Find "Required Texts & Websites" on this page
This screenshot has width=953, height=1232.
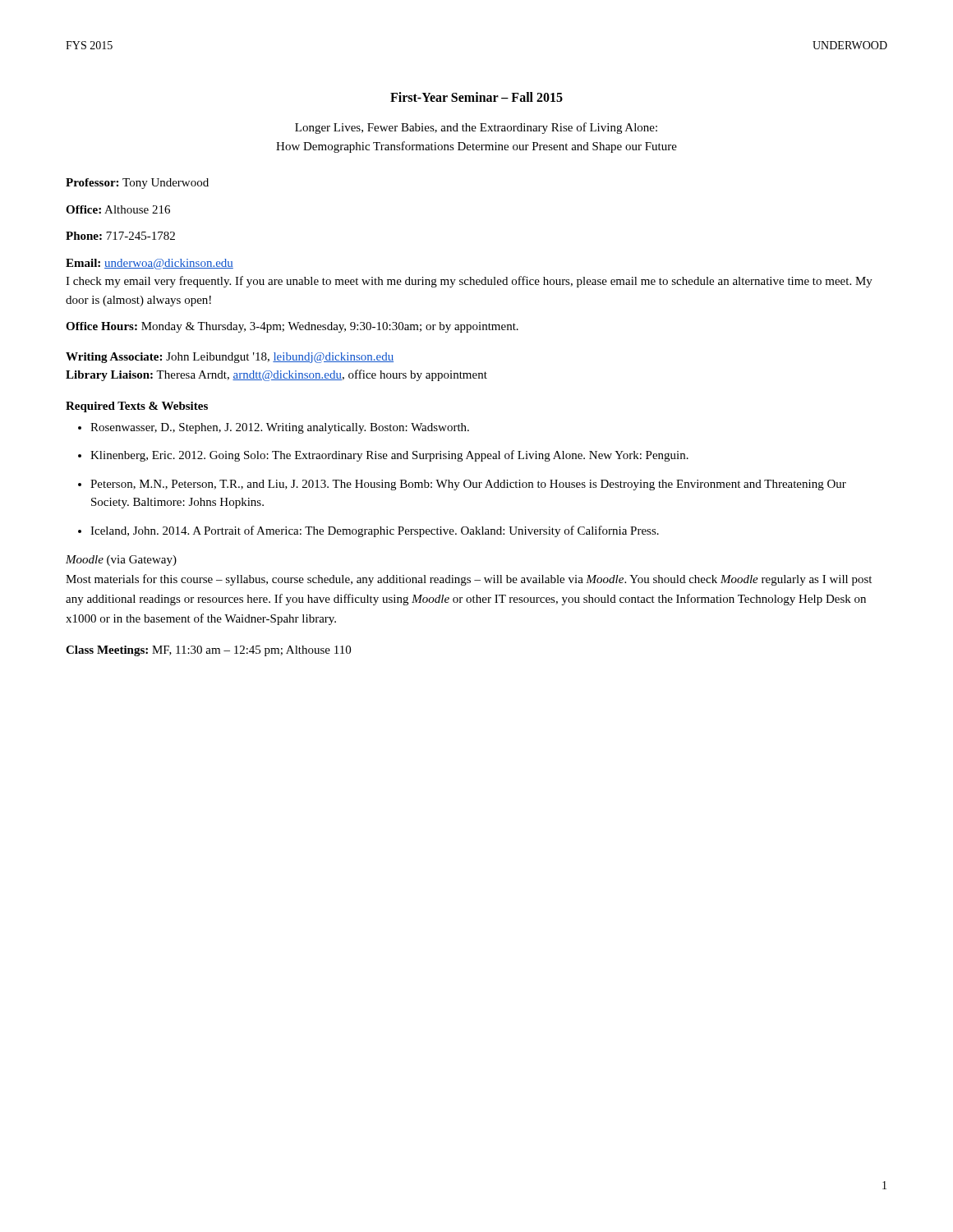pos(137,405)
